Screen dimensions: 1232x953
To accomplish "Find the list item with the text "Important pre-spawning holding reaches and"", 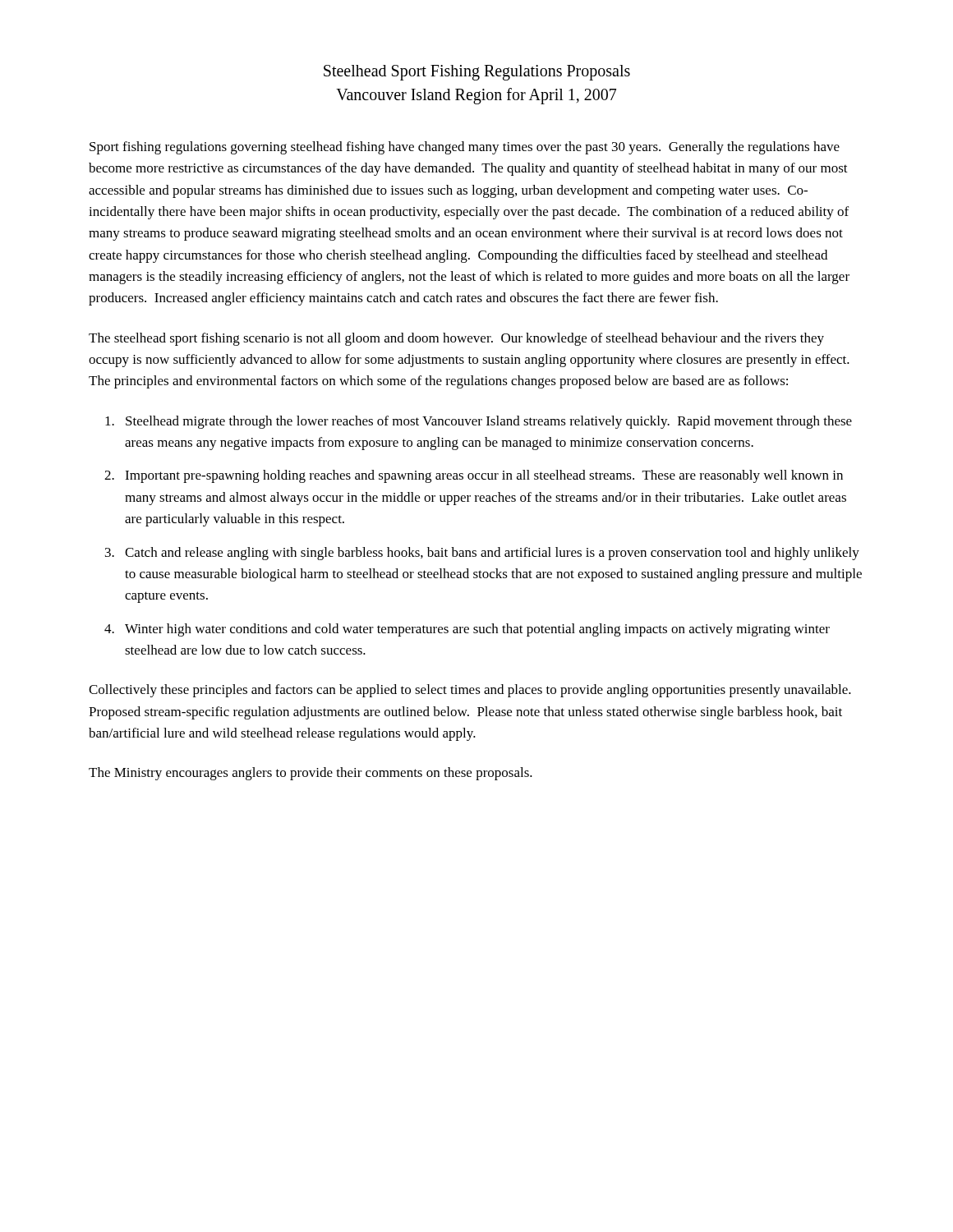I will (486, 497).
